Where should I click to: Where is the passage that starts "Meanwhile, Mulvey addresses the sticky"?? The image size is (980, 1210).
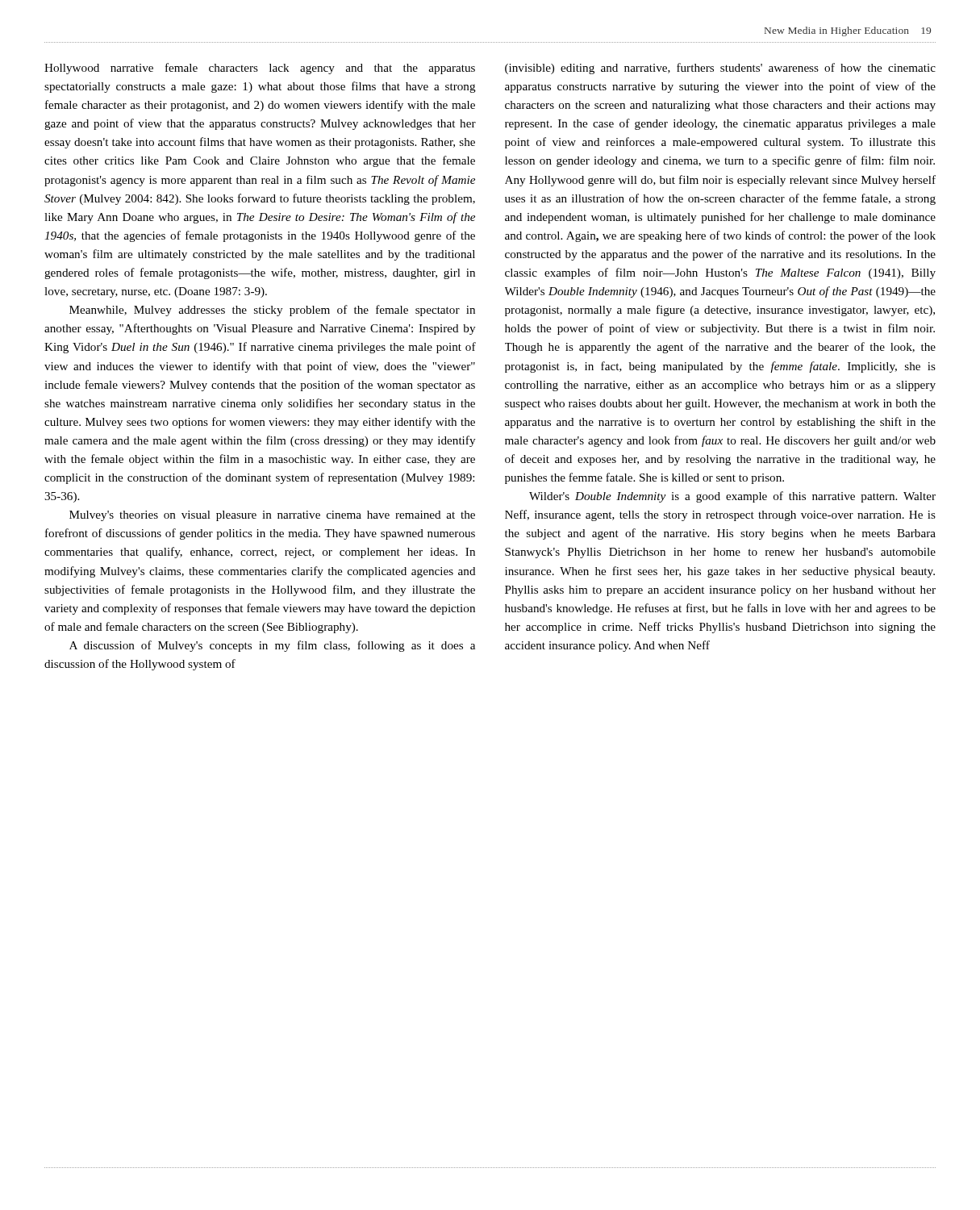coord(260,403)
